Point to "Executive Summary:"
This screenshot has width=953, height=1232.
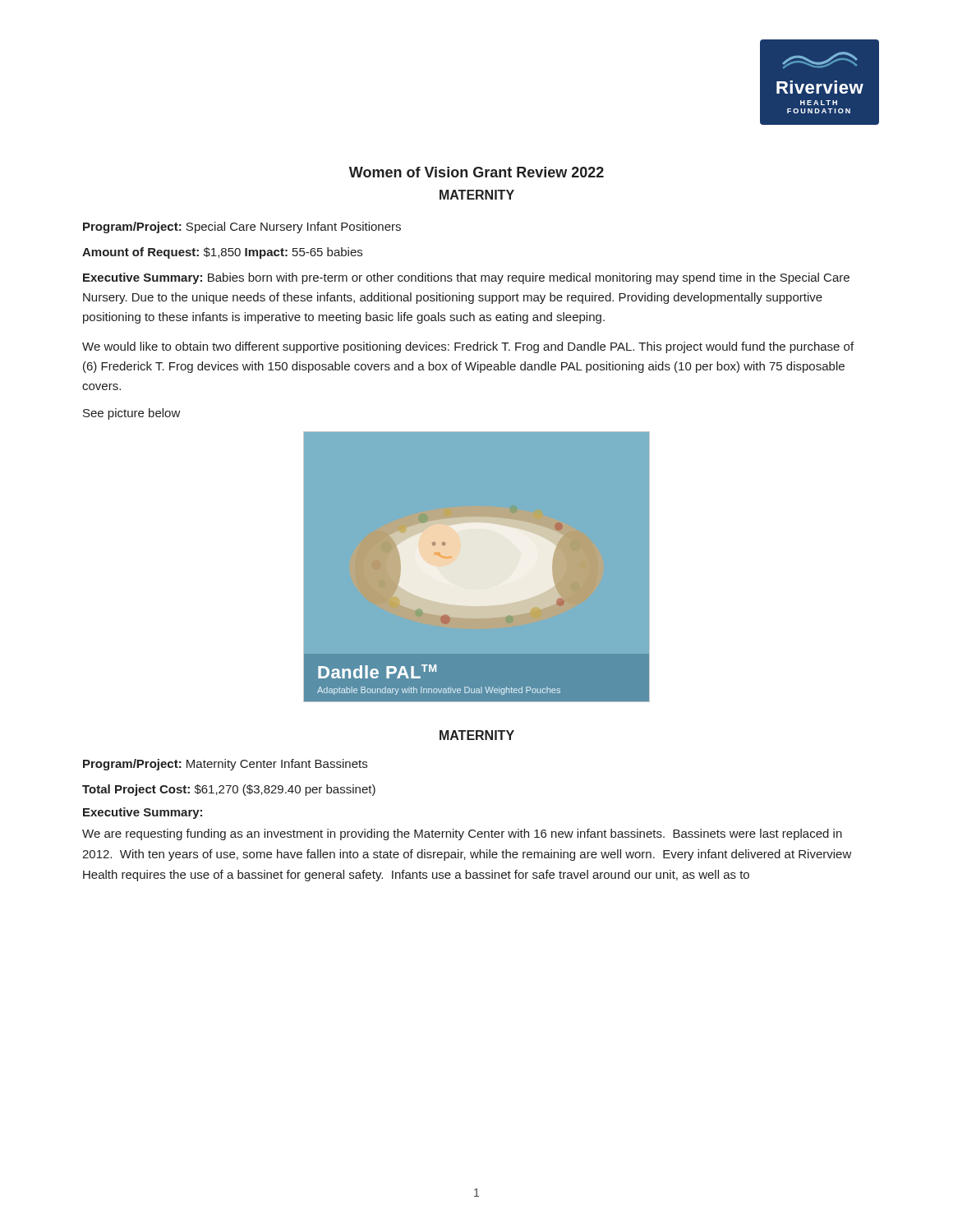143,812
